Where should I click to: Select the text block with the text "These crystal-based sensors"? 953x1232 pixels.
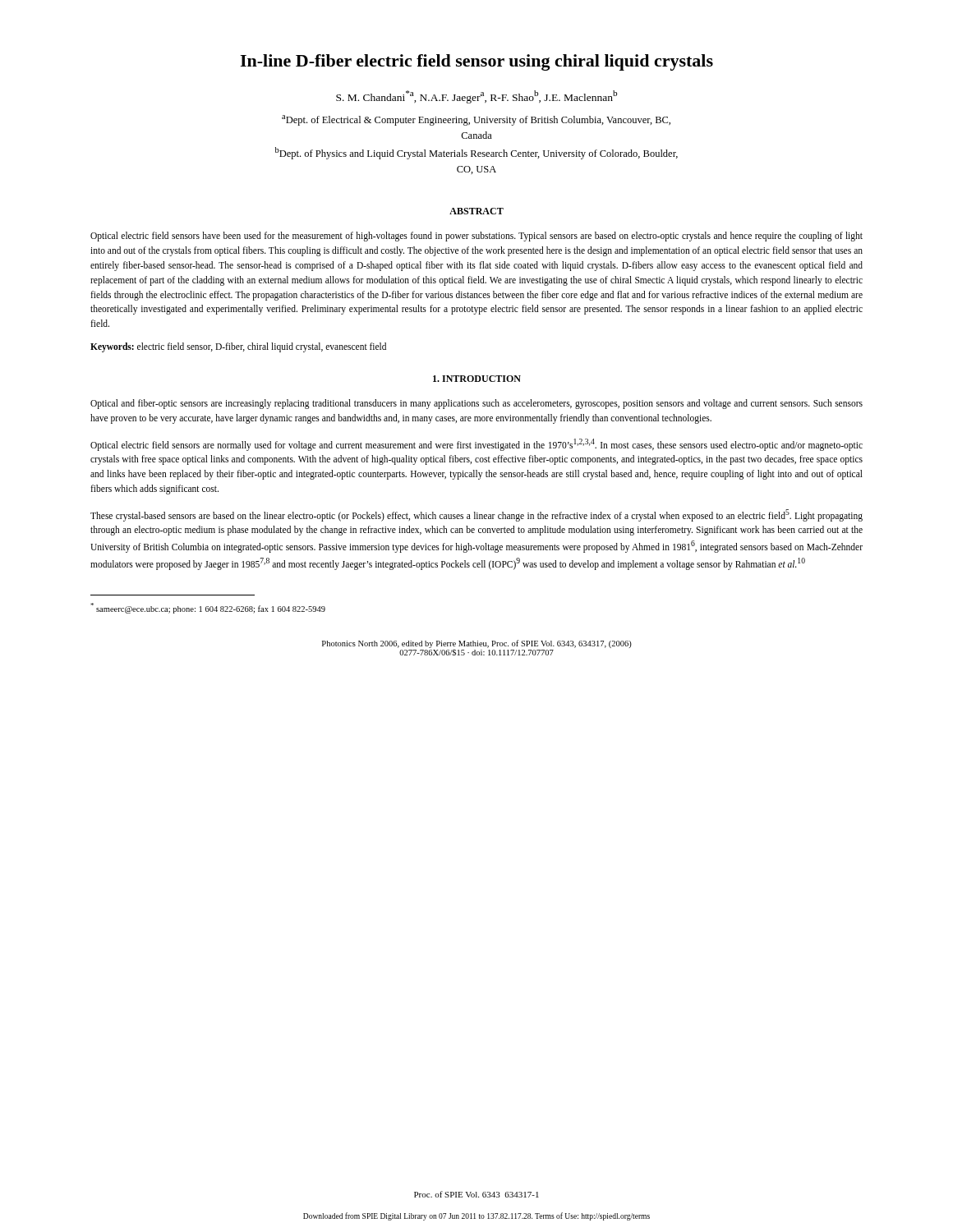pos(476,539)
